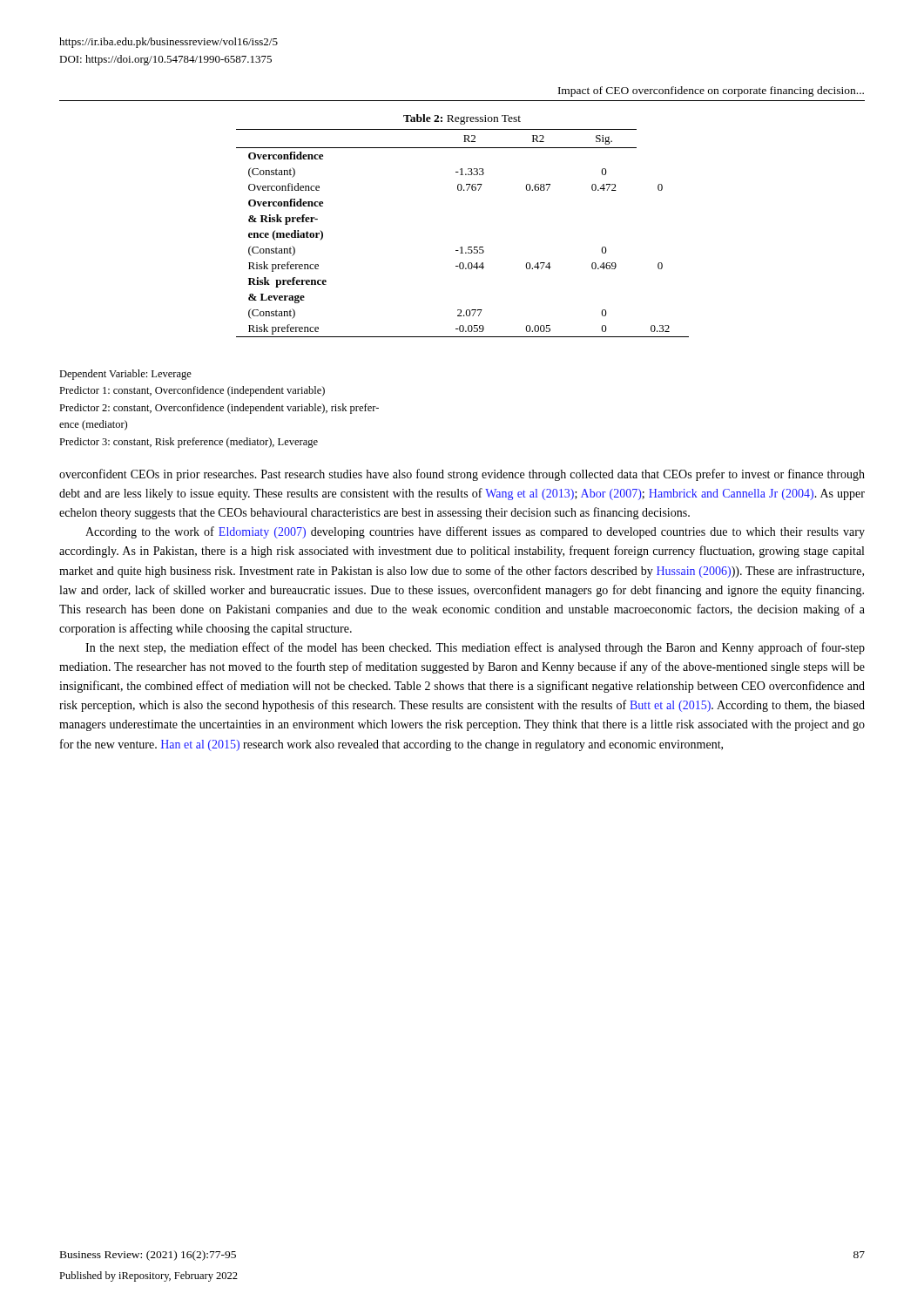This screenshot has width=924, height=1307.
Task: Where is the passage that starts "In the next step, the"?
Action: pyautogui.click(x=462, y=697)
